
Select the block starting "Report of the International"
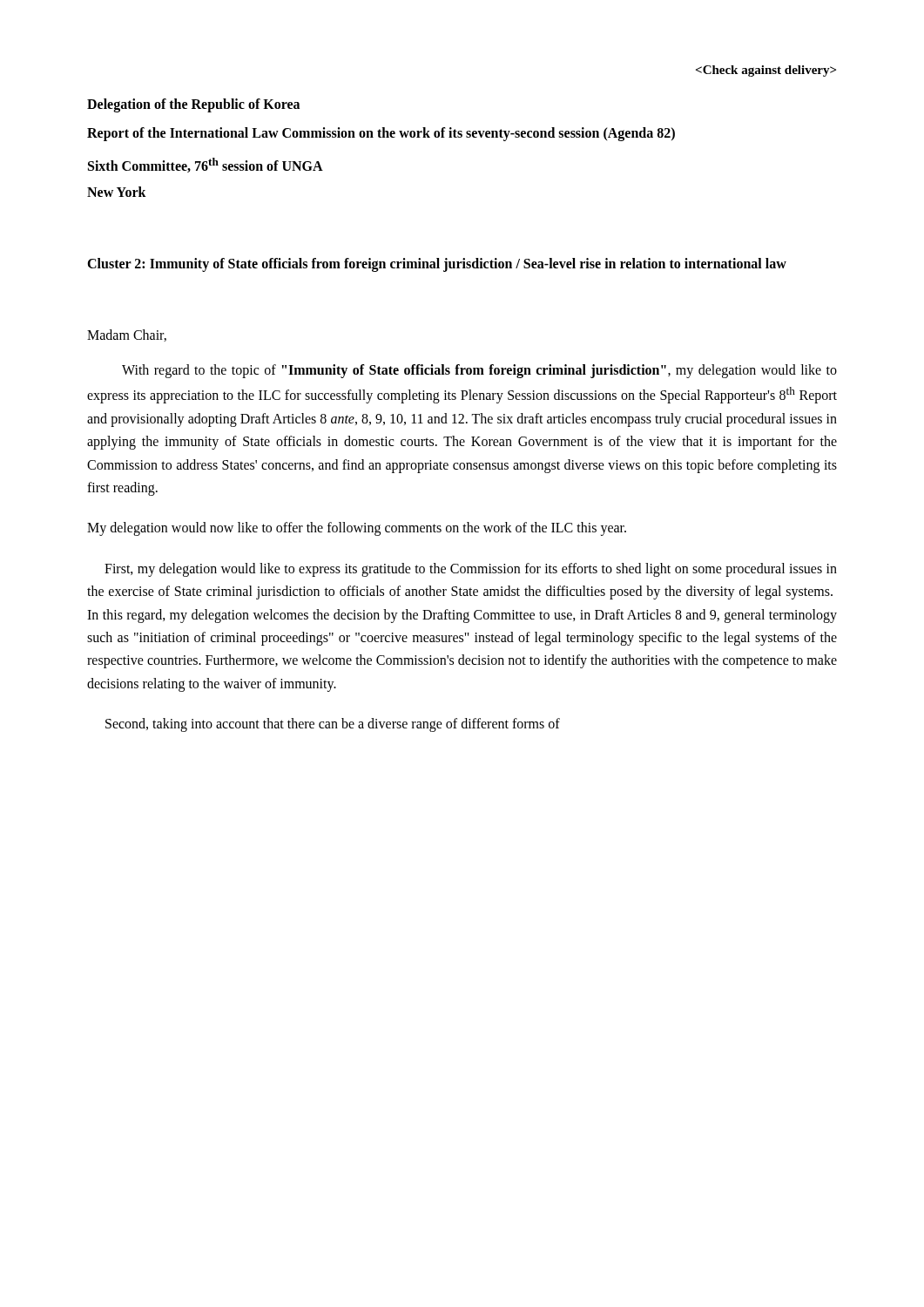click(381, 133)
